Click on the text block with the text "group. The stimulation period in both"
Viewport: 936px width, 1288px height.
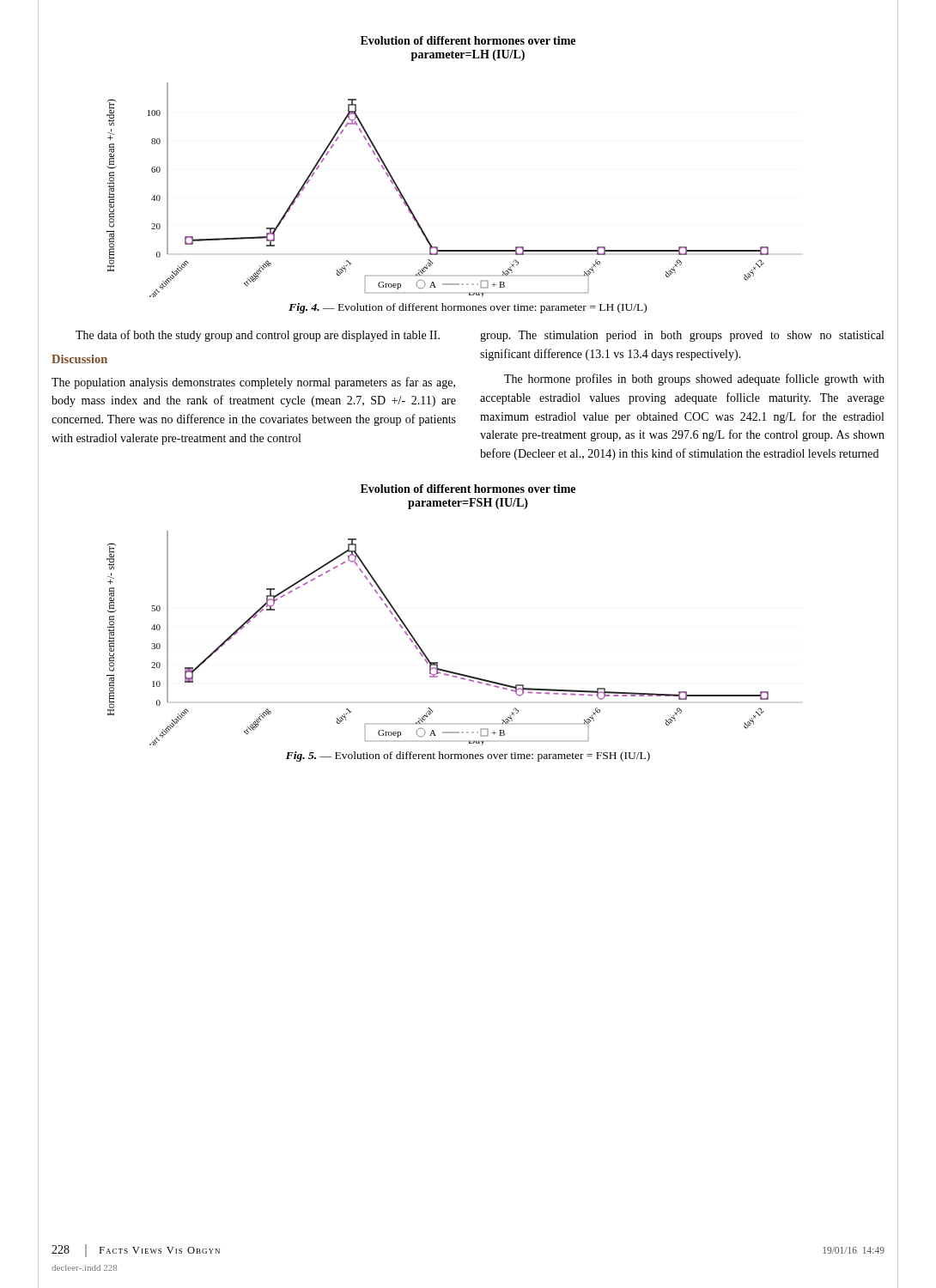682,345
